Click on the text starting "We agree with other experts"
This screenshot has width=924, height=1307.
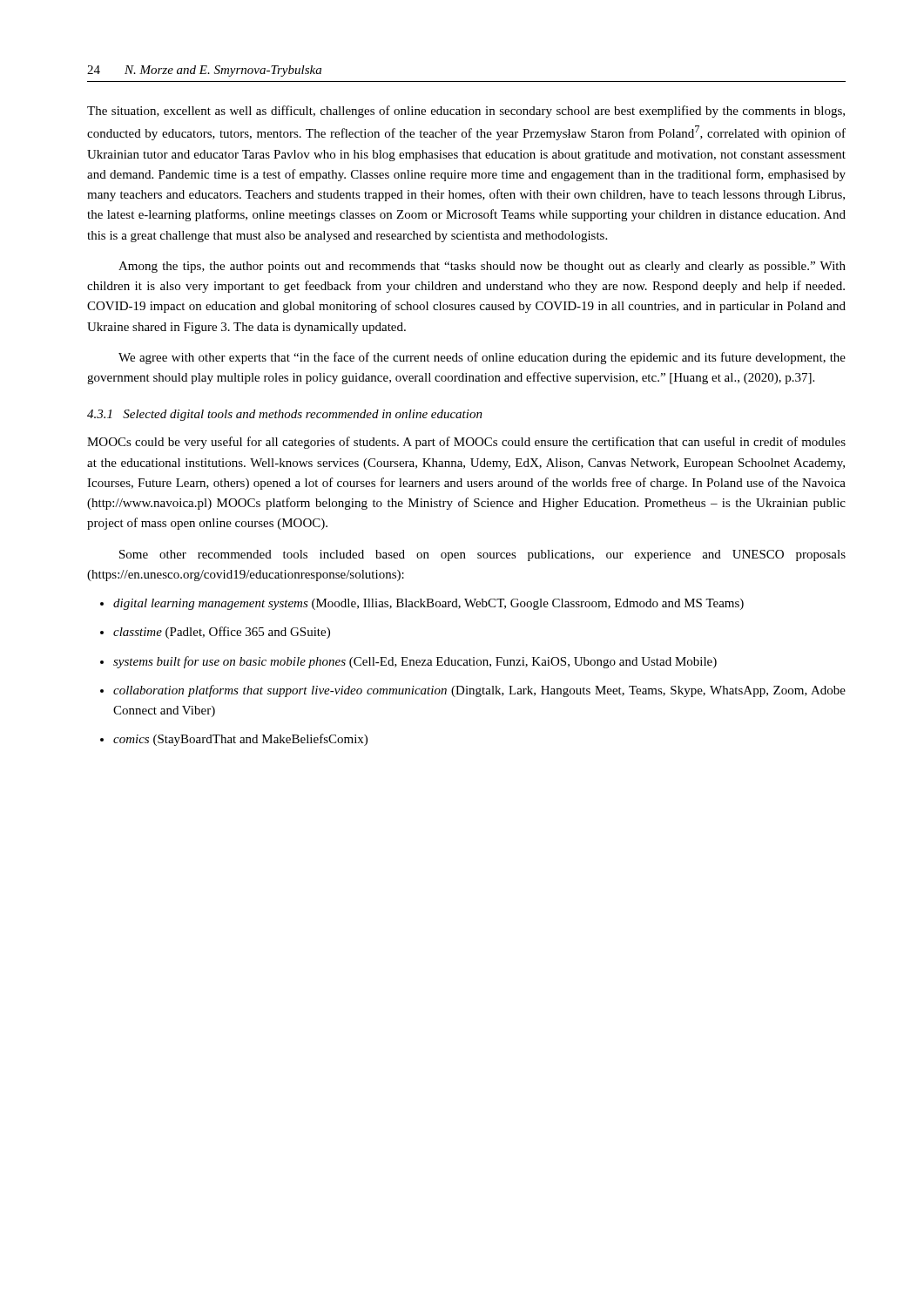pos(466,368)
